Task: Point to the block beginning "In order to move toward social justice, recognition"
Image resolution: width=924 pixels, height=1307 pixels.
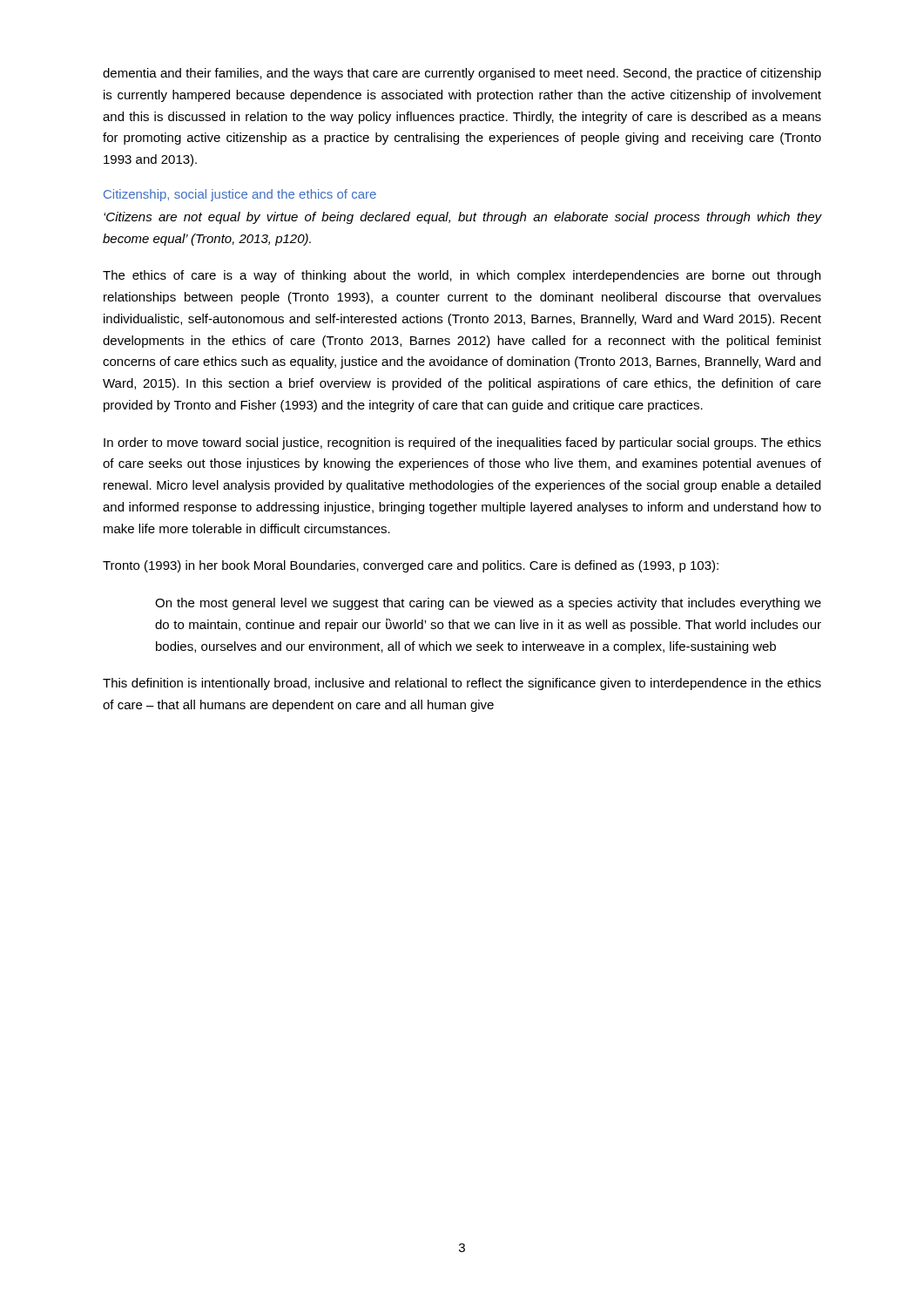Action: coord(462,485)
